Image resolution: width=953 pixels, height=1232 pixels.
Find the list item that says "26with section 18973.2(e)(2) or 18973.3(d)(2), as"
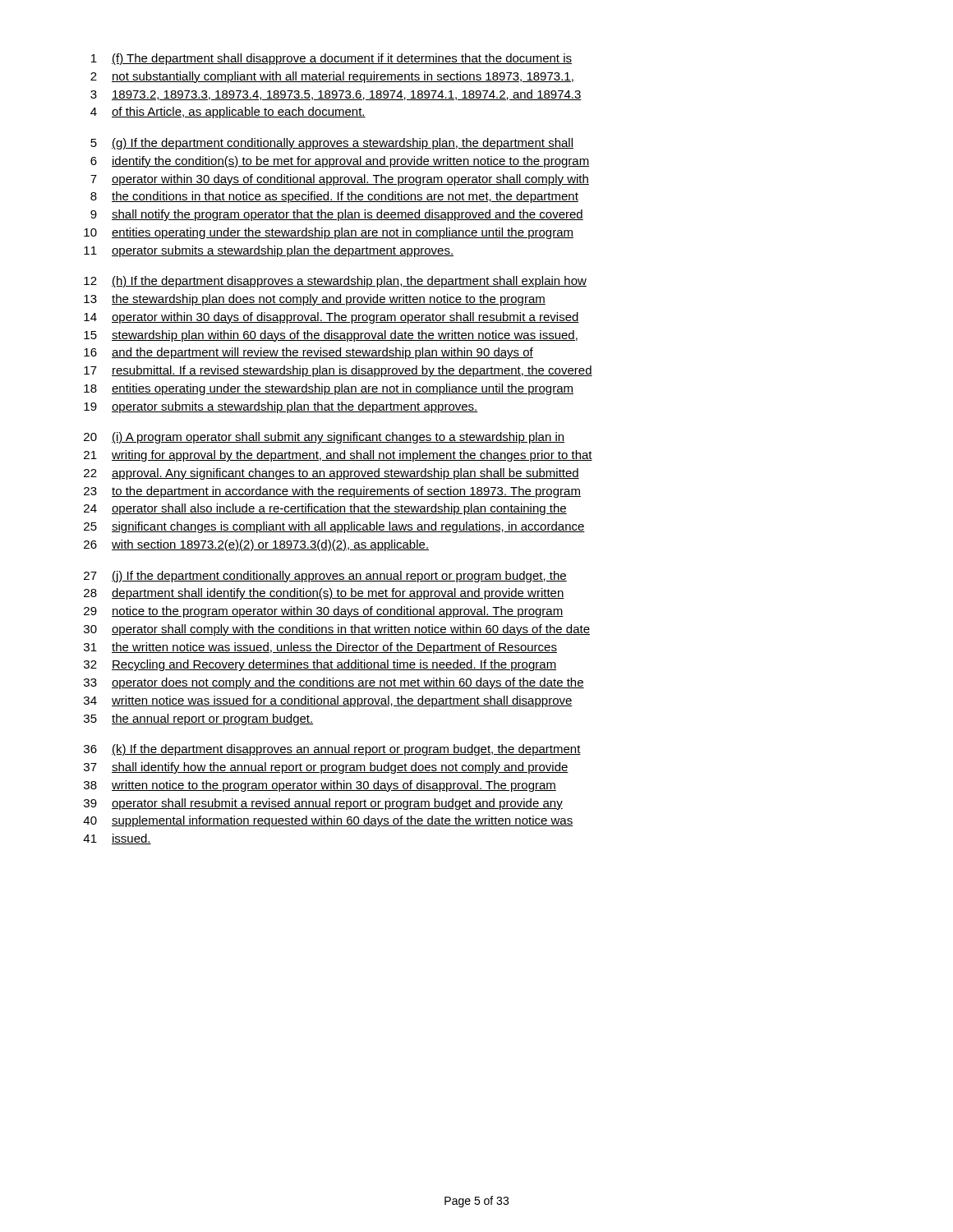(256, 545)
